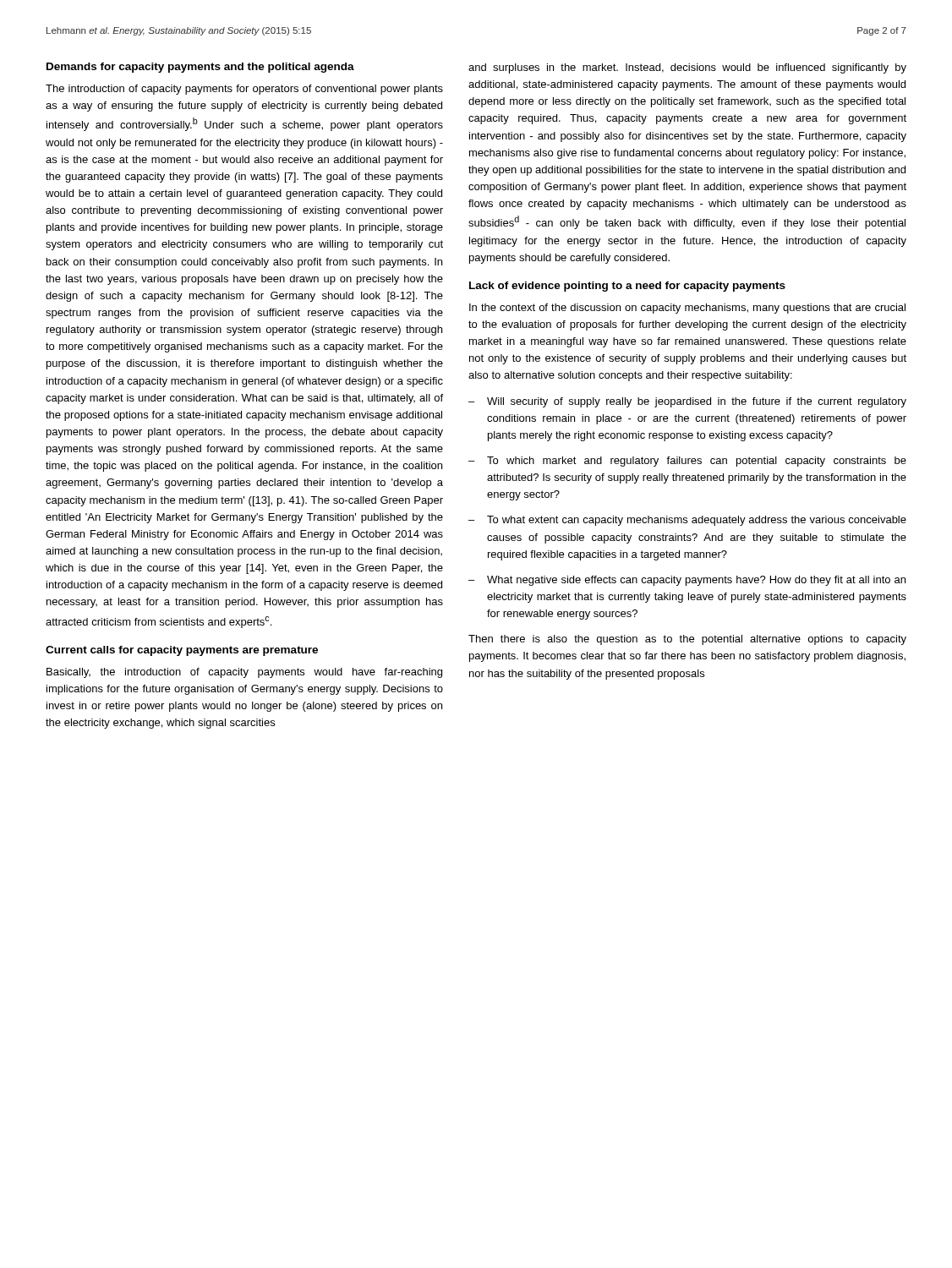Locate the block of text that opens with "– To what extent can capacity mechanisms"

(x=687, y=537)
